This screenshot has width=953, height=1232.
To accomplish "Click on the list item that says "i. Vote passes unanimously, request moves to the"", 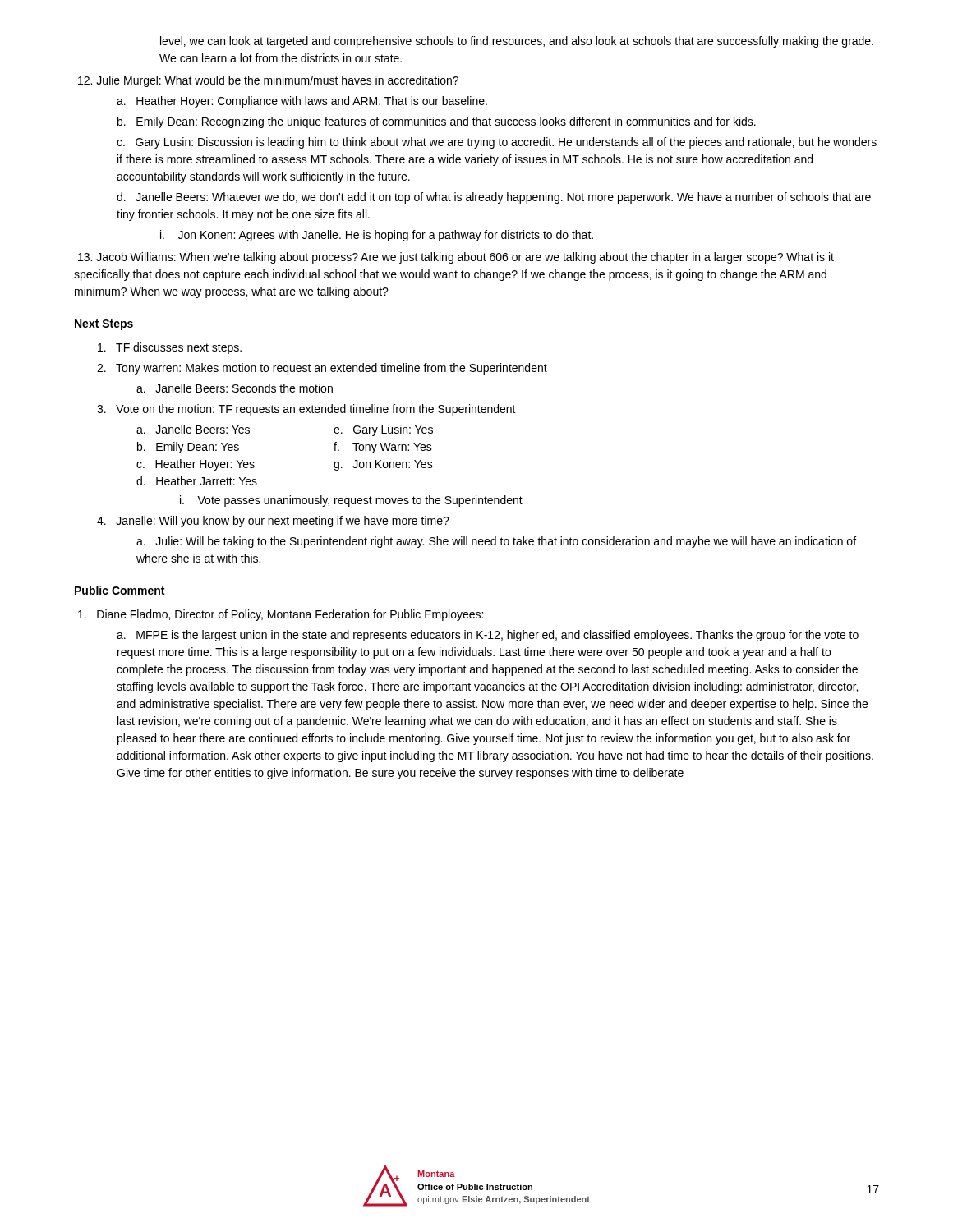I will pos(351,500).
